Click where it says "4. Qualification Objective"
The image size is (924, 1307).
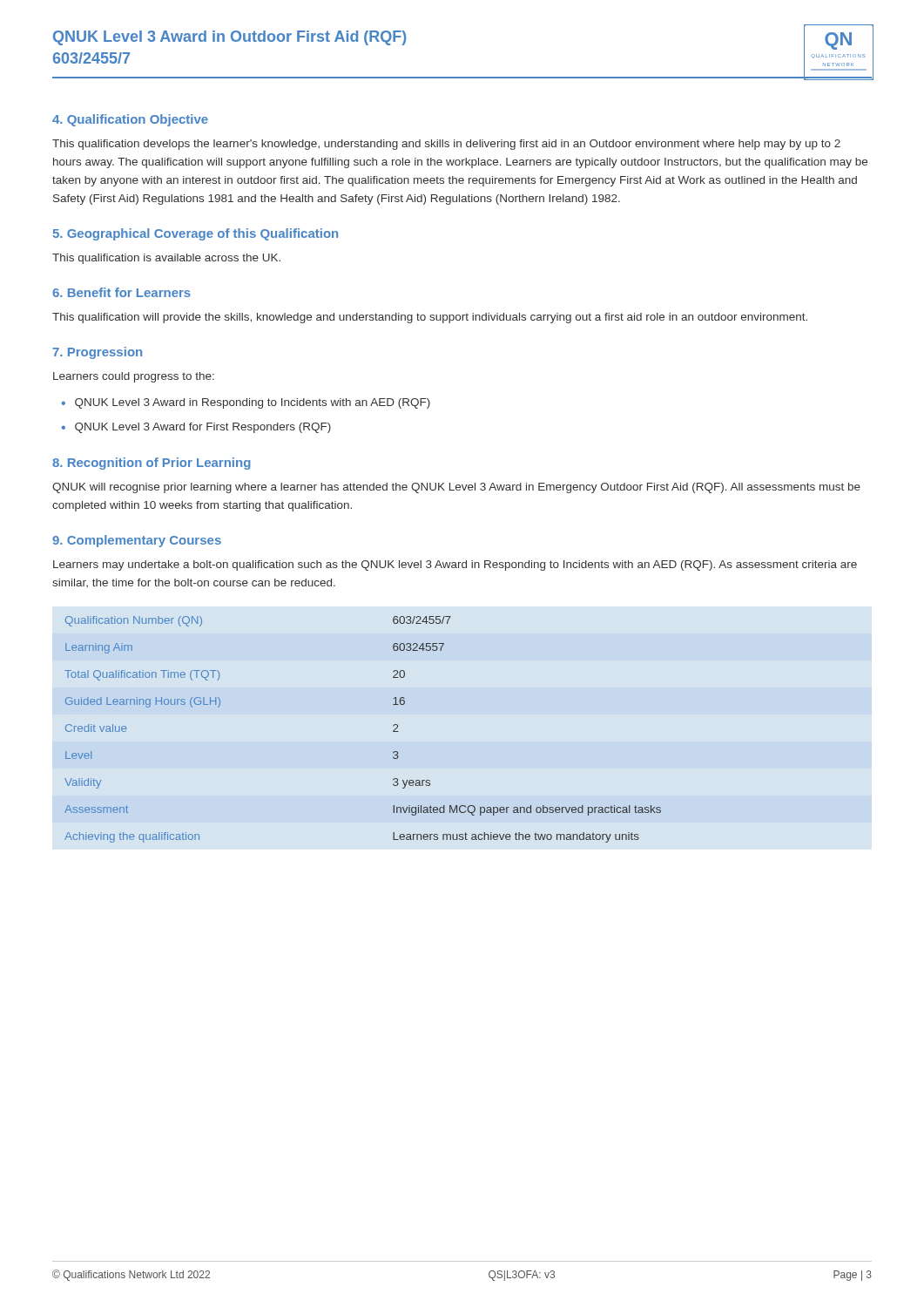coord(130,119)
